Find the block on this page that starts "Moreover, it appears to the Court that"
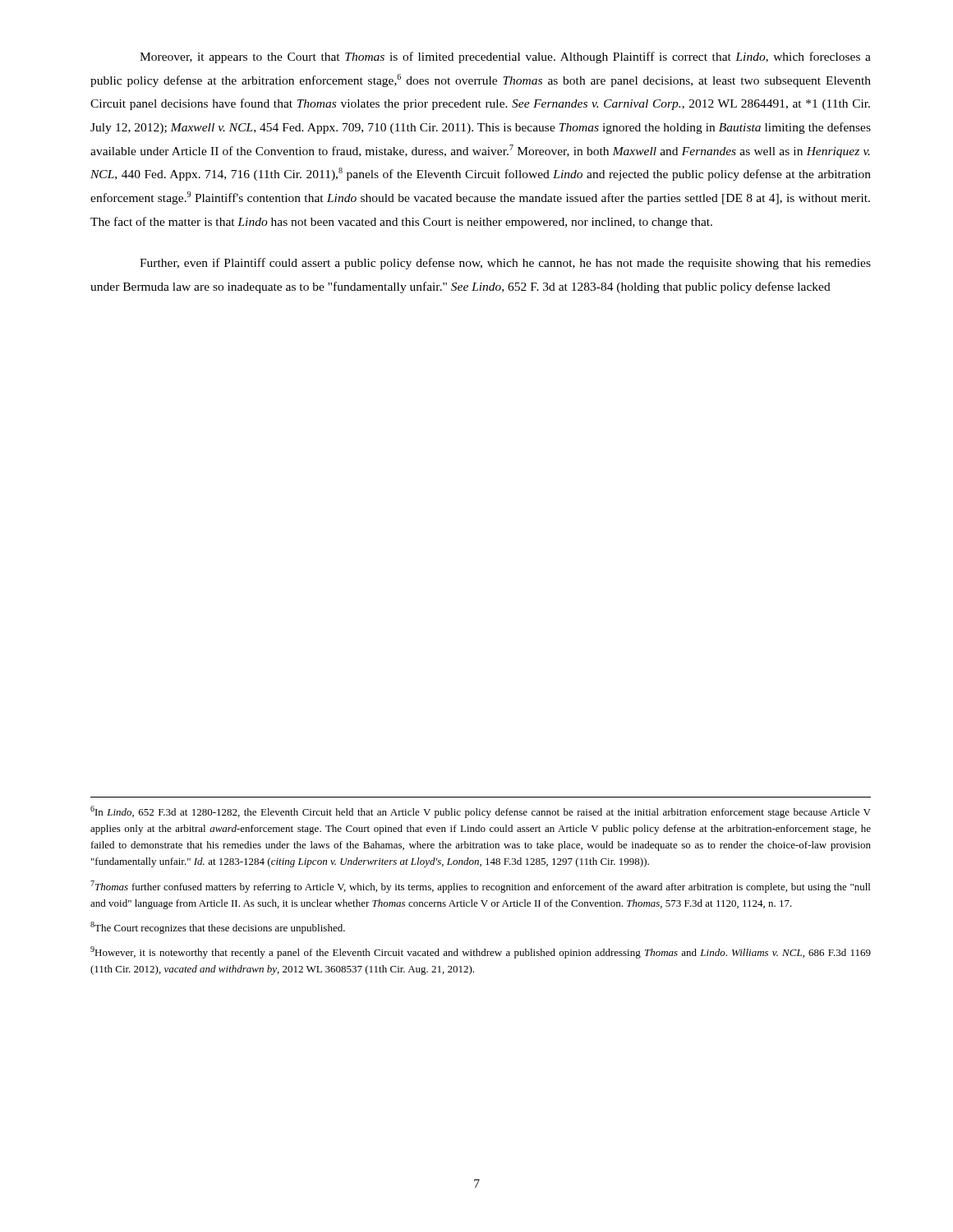 (x=481, y=139)
